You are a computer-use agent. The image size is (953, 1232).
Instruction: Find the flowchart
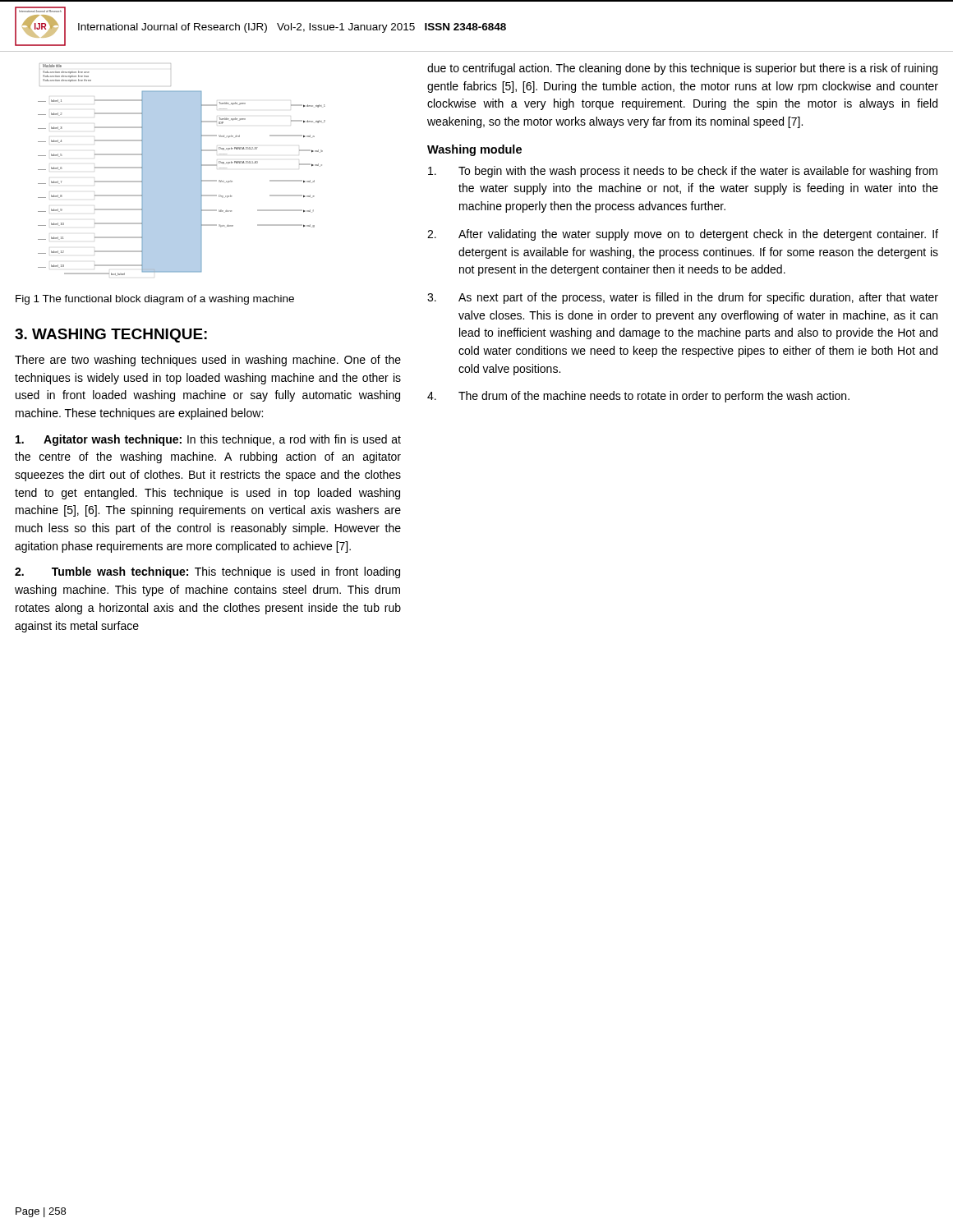208,171
